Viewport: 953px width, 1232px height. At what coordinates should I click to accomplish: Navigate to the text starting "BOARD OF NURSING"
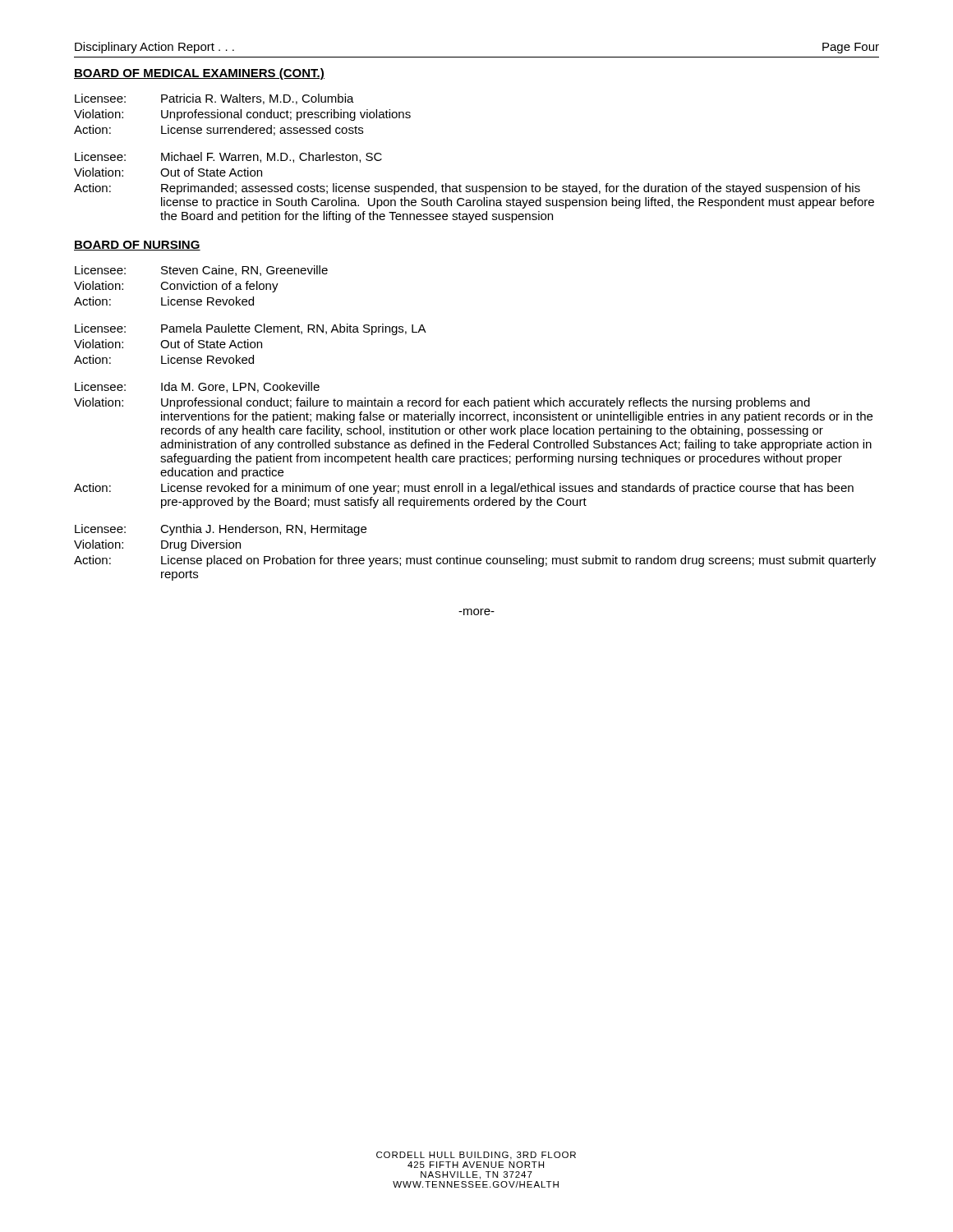coord(137,244)
